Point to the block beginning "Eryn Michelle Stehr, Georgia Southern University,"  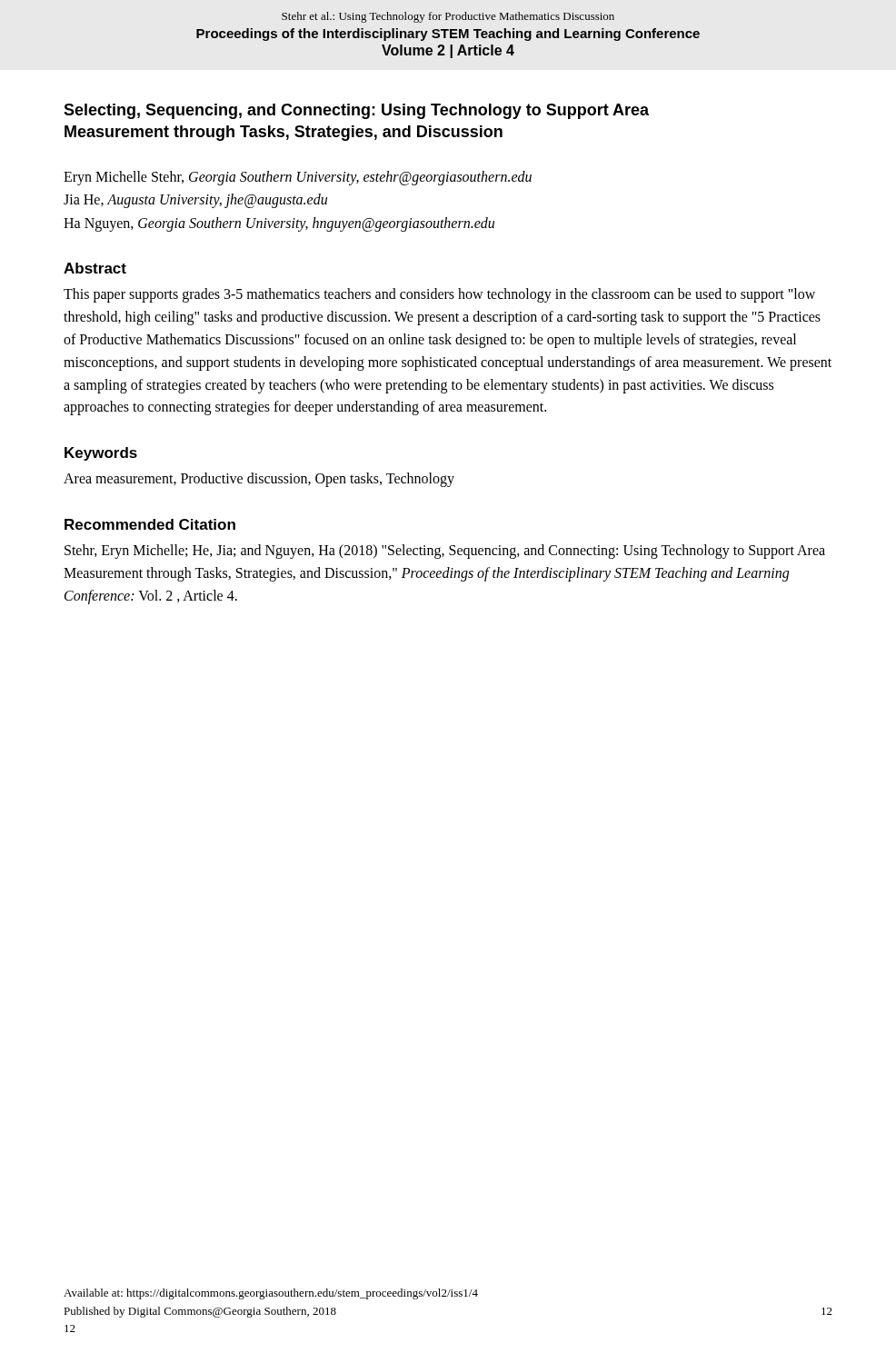(298, 178)
